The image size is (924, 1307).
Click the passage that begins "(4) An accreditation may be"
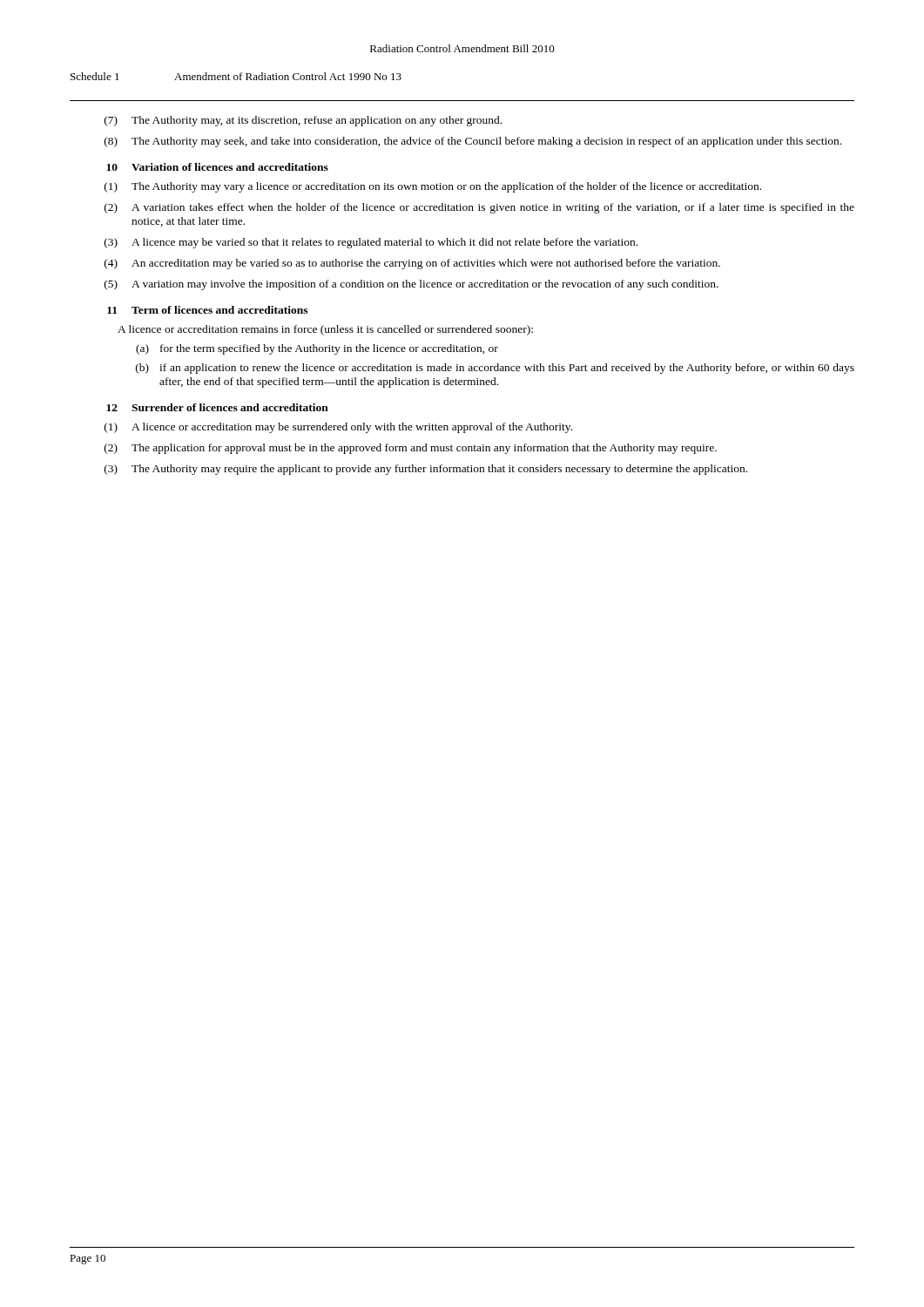click(x=462, y=263)
